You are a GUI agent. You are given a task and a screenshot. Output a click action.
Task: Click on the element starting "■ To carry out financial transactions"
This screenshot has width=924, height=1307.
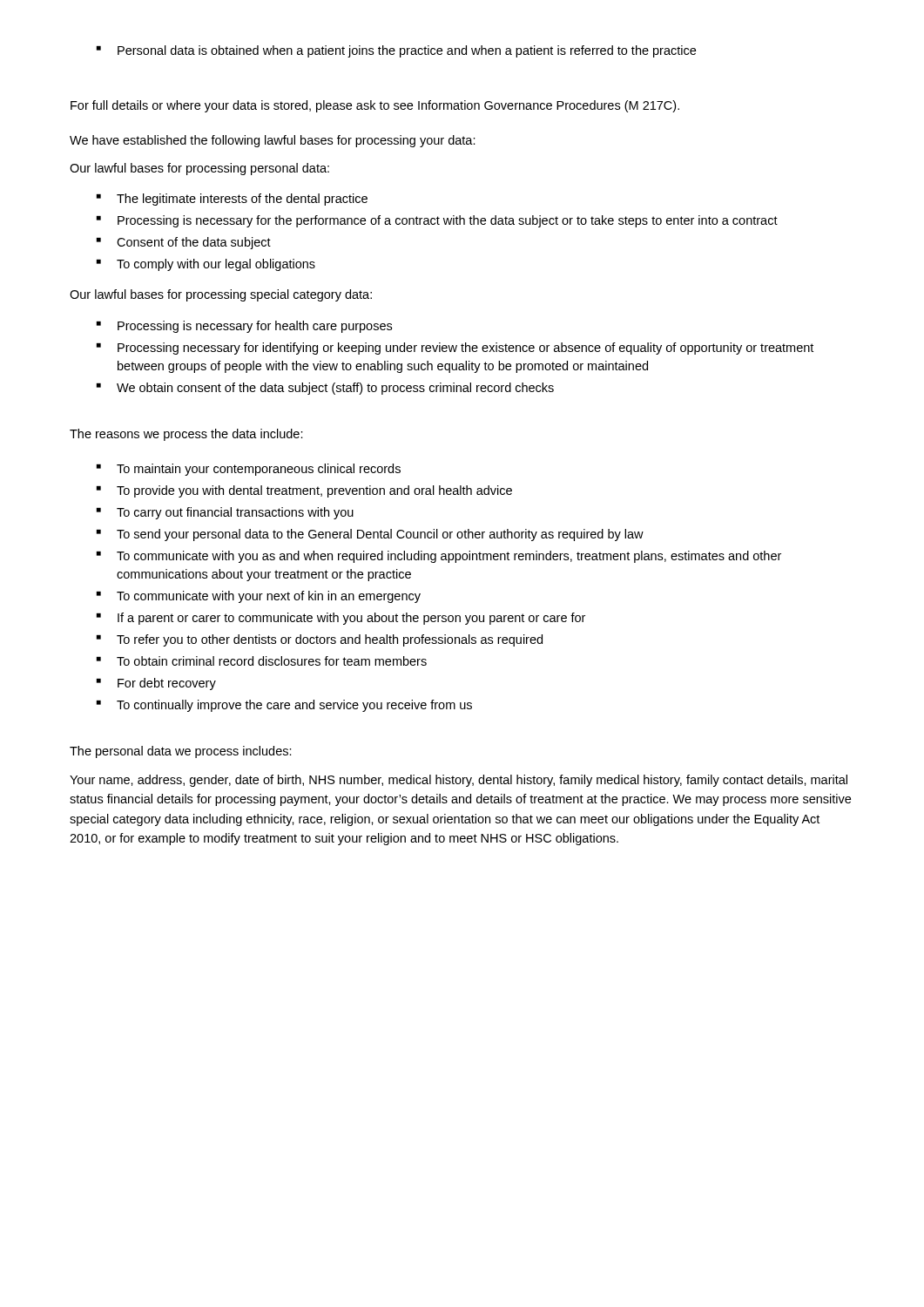pyautogui.click(x=225, y=513)
